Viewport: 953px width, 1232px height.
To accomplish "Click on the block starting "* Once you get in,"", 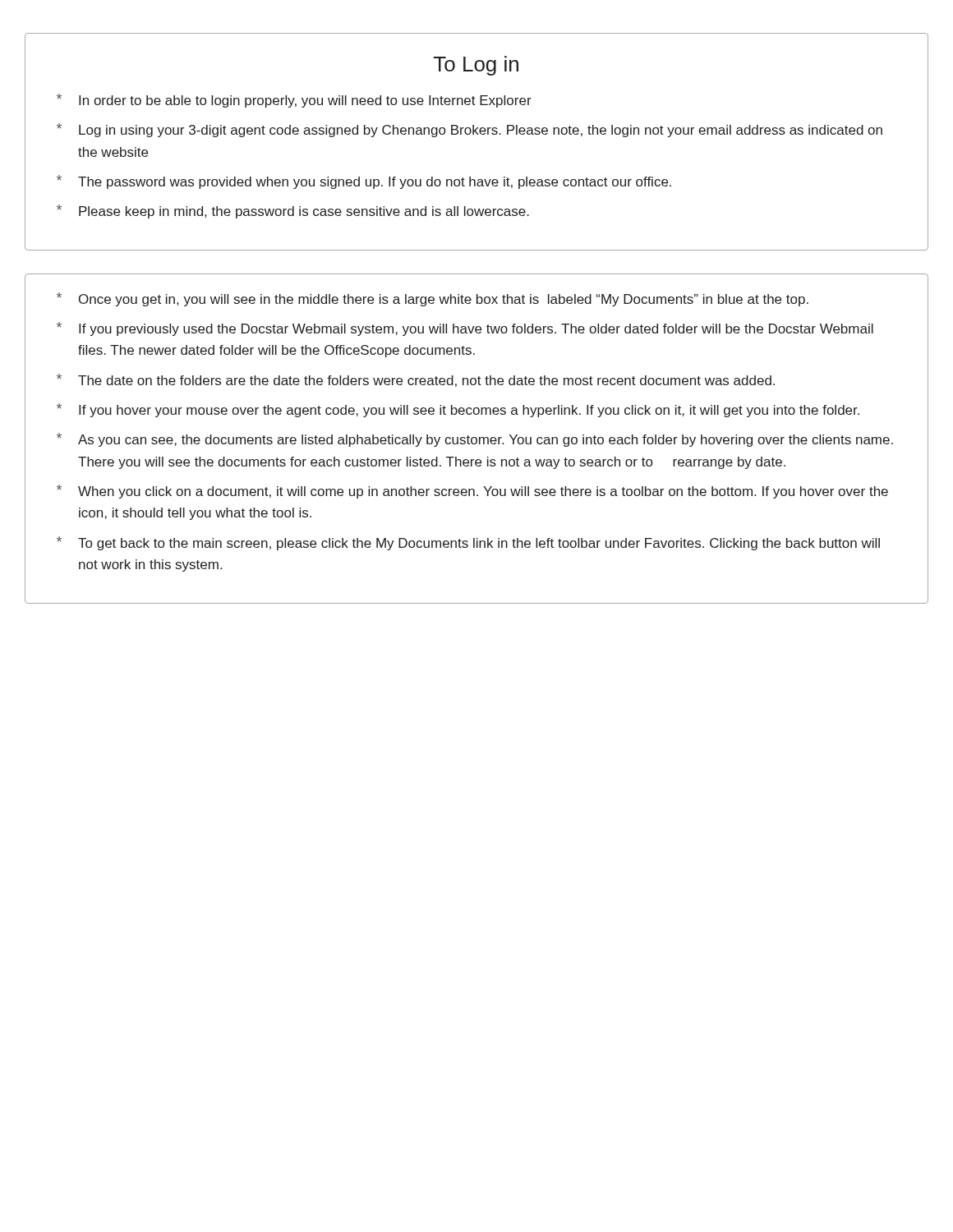I will coord(476,300).
